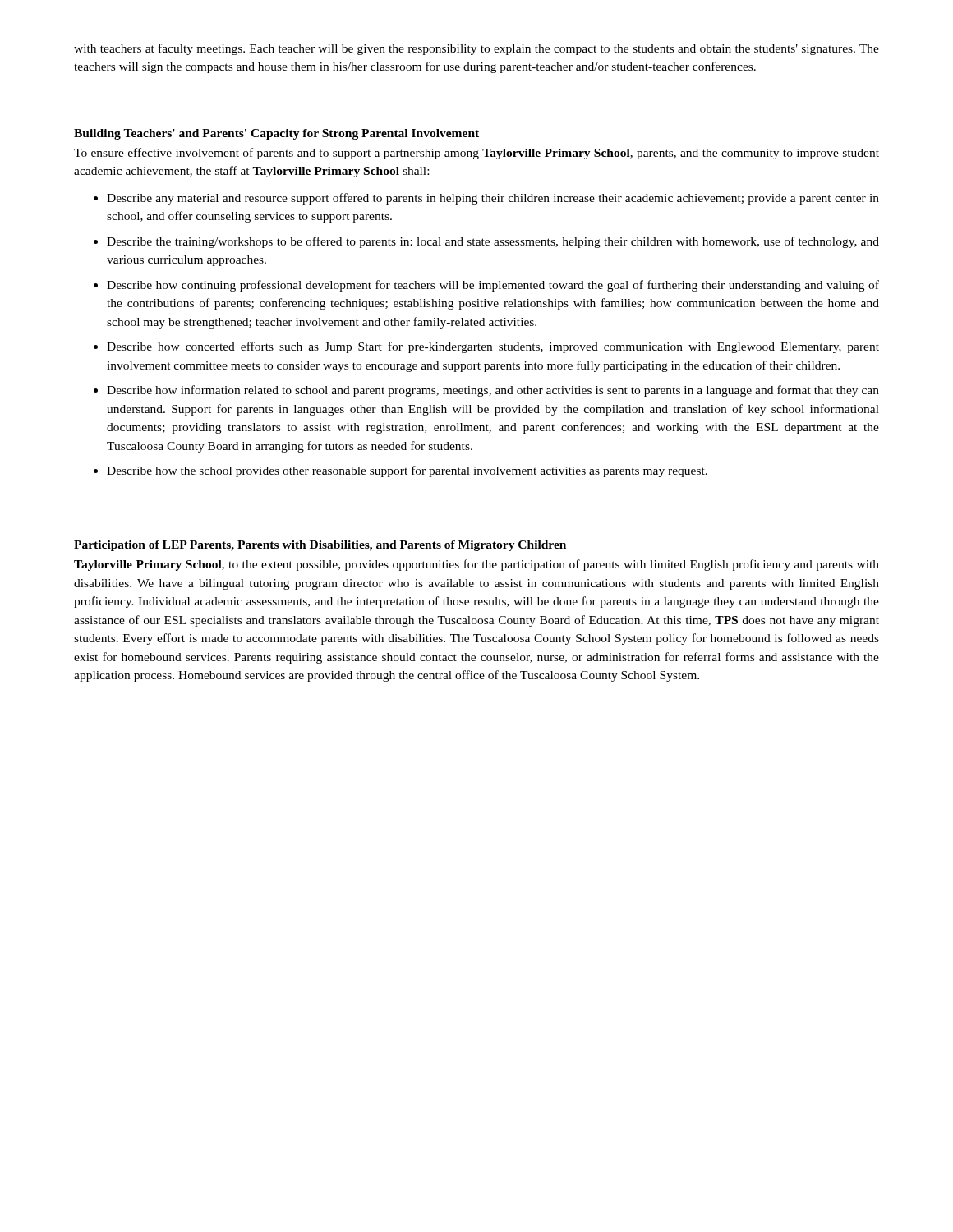Find the element starting "Describe the training/workshops to be offered to"
The height and width of the screenshot is (1232, 953).
coord(493,250)
